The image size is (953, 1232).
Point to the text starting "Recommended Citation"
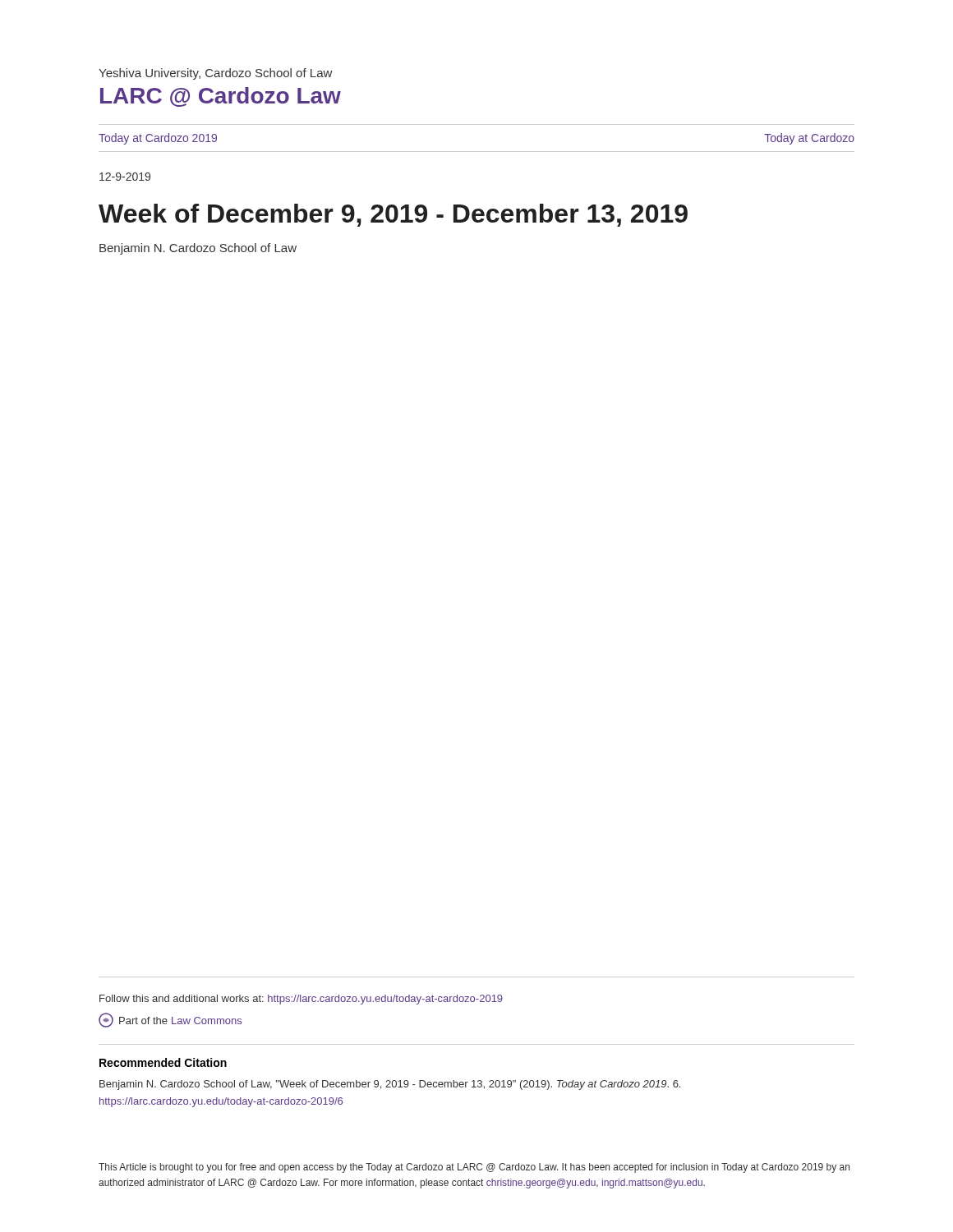click(x=163, y=1063)
